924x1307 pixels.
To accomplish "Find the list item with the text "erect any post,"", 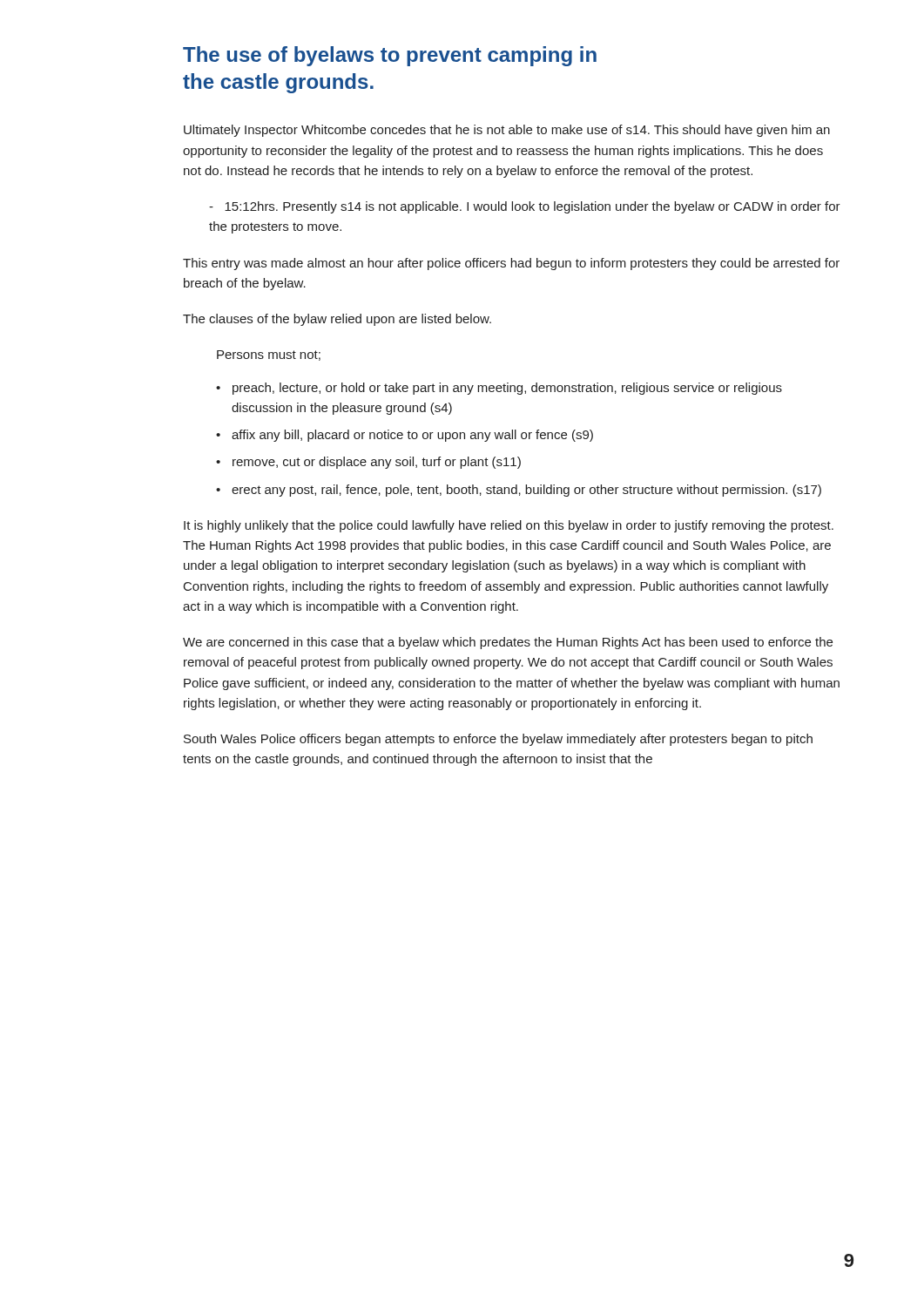I will (527, 489).
